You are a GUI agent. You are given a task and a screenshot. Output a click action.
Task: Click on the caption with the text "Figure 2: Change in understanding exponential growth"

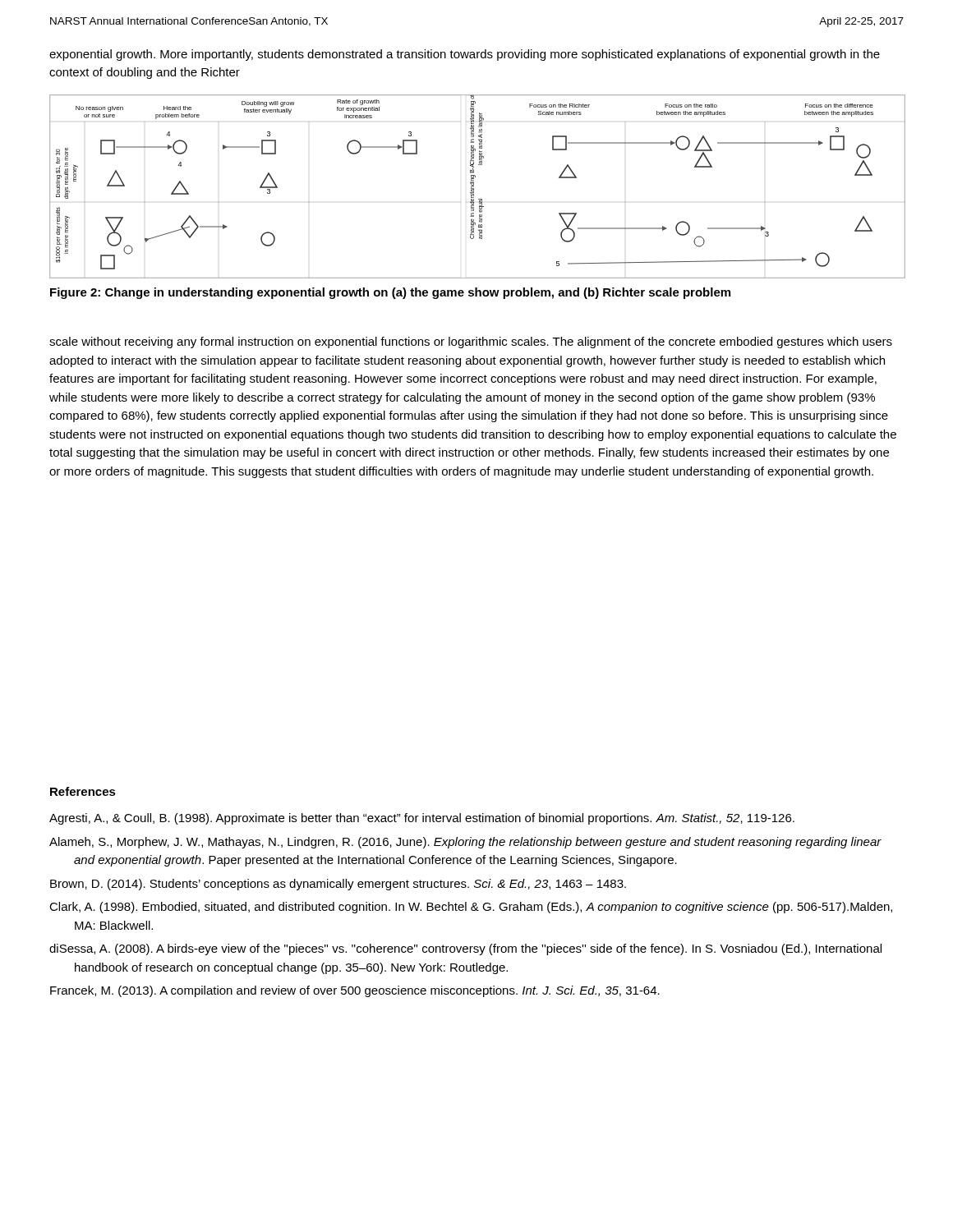390,292
